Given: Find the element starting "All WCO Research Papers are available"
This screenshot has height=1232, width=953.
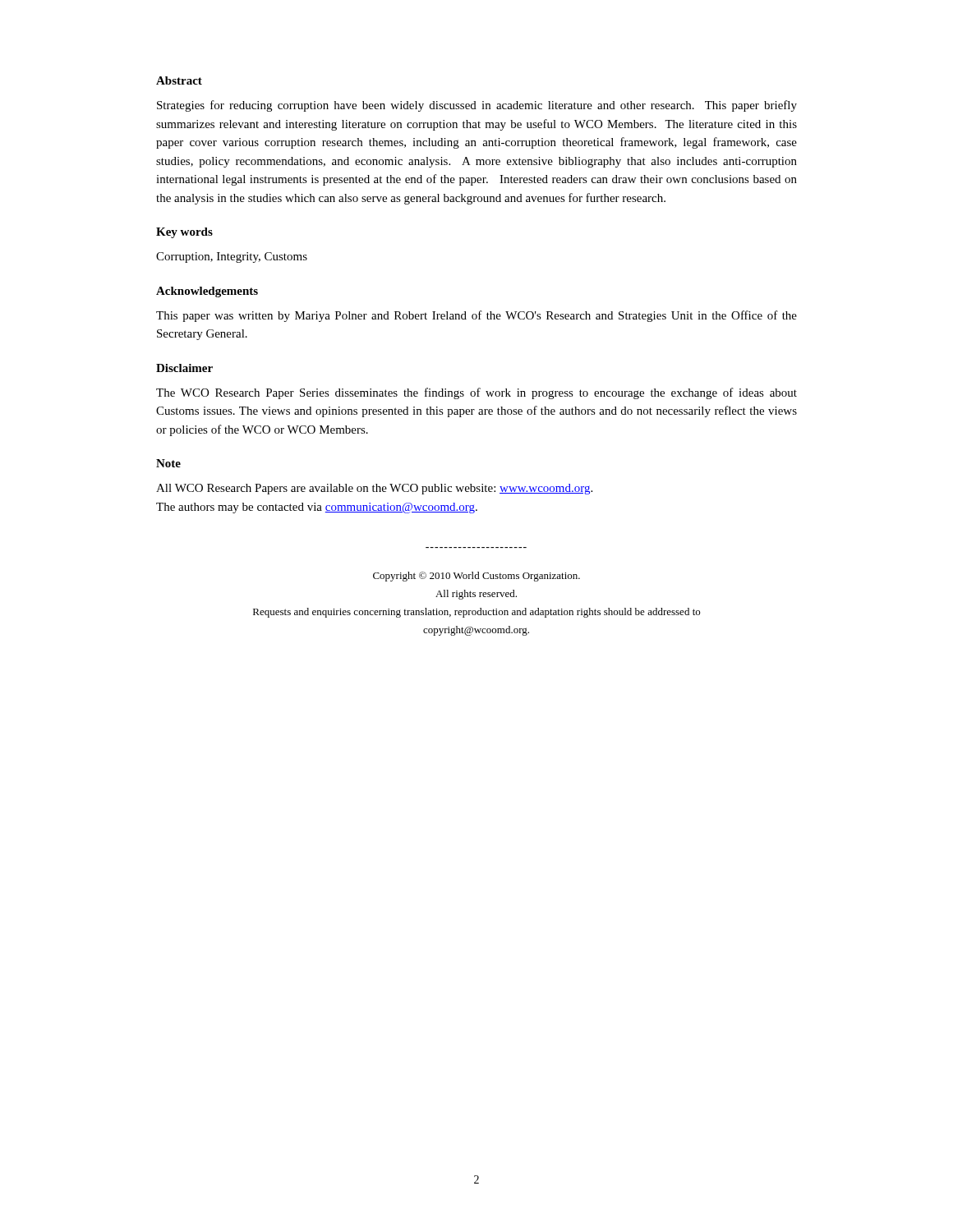Looking at the screenshot, I should (375, 497).
